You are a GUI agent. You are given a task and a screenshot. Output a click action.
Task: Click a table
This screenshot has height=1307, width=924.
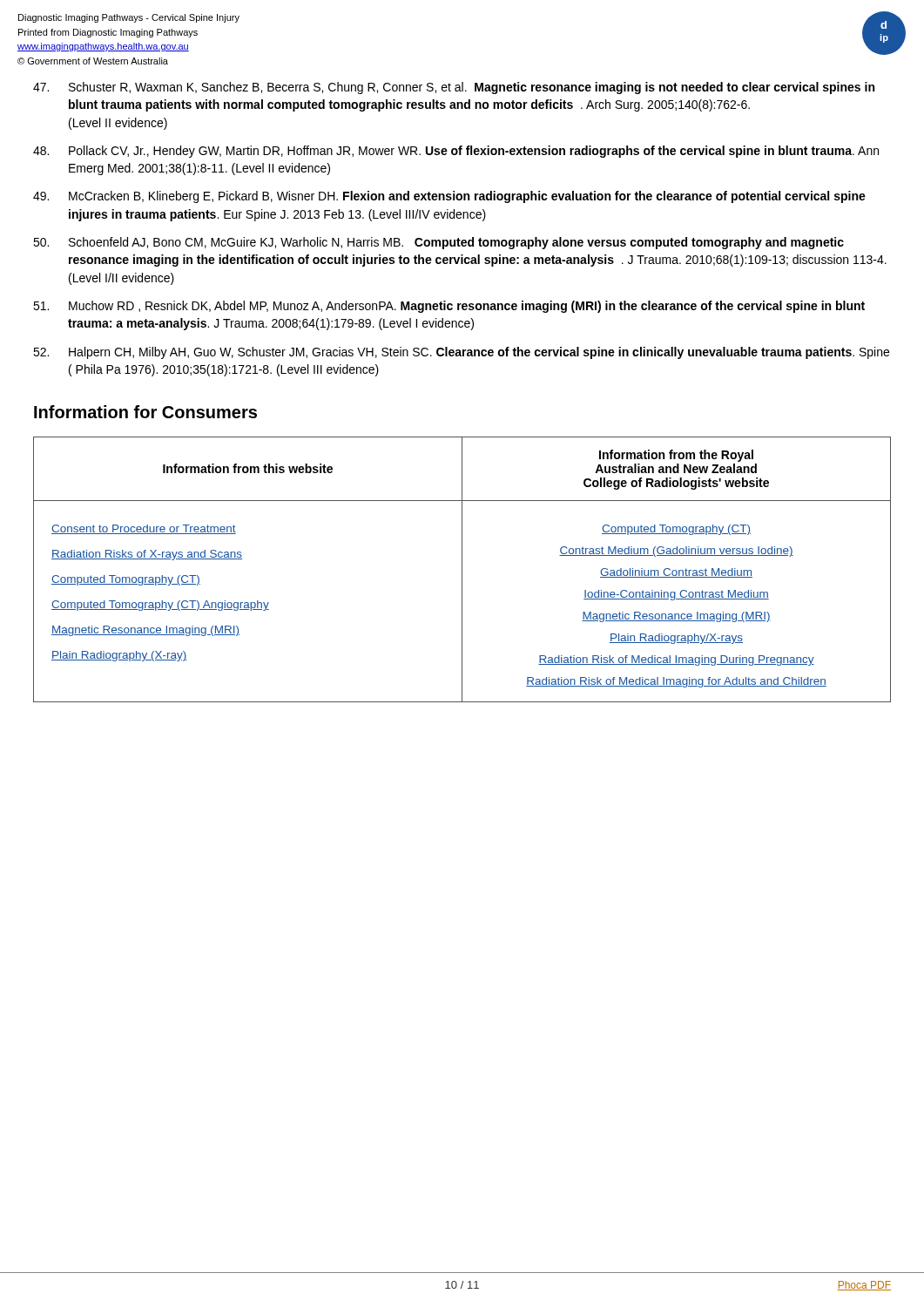pyautogui.click(x=462, y=570)
